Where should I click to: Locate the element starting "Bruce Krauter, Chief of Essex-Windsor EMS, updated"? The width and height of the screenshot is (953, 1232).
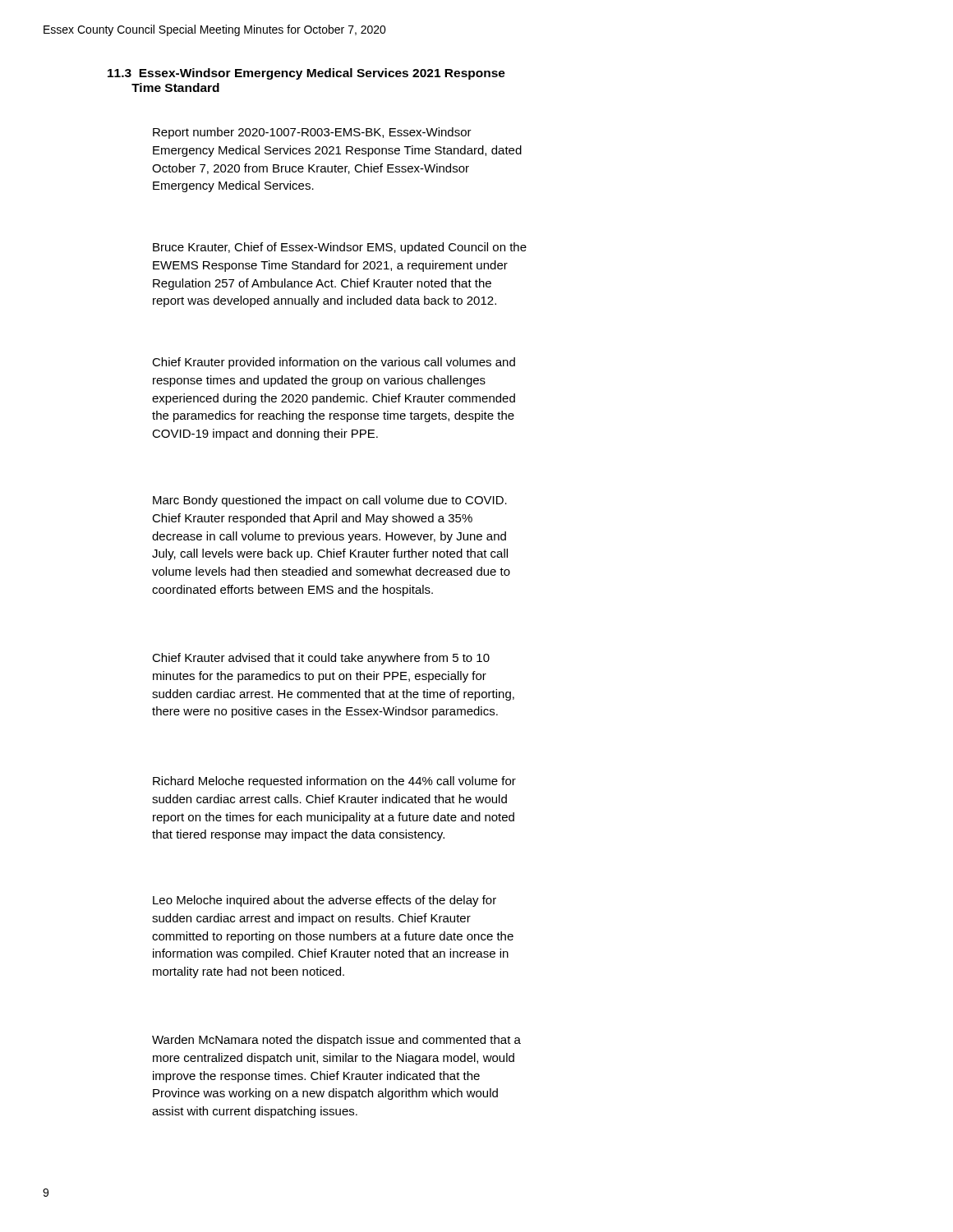pos(339,274)
